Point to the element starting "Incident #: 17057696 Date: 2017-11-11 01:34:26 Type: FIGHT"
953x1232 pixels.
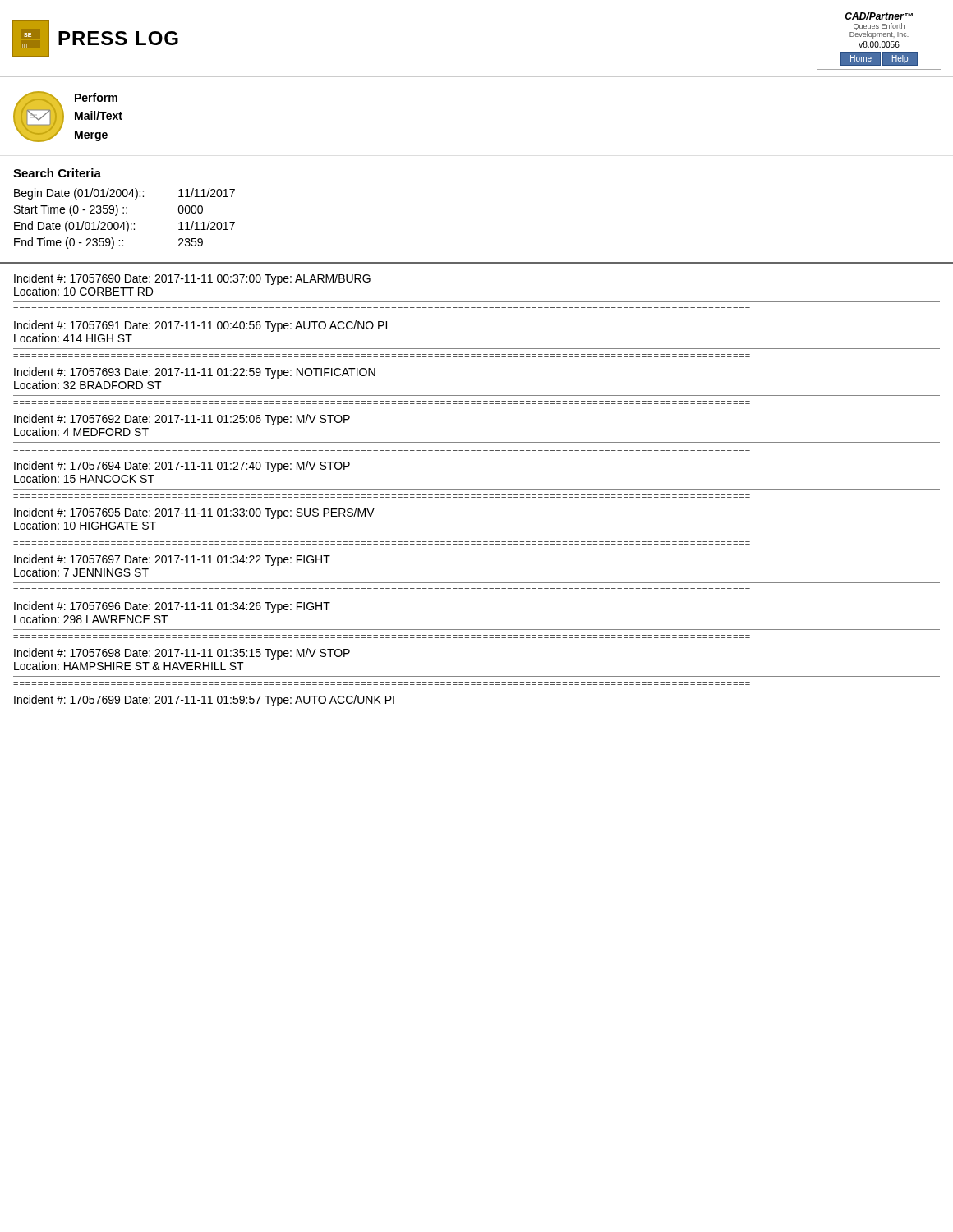pos(172,607)
